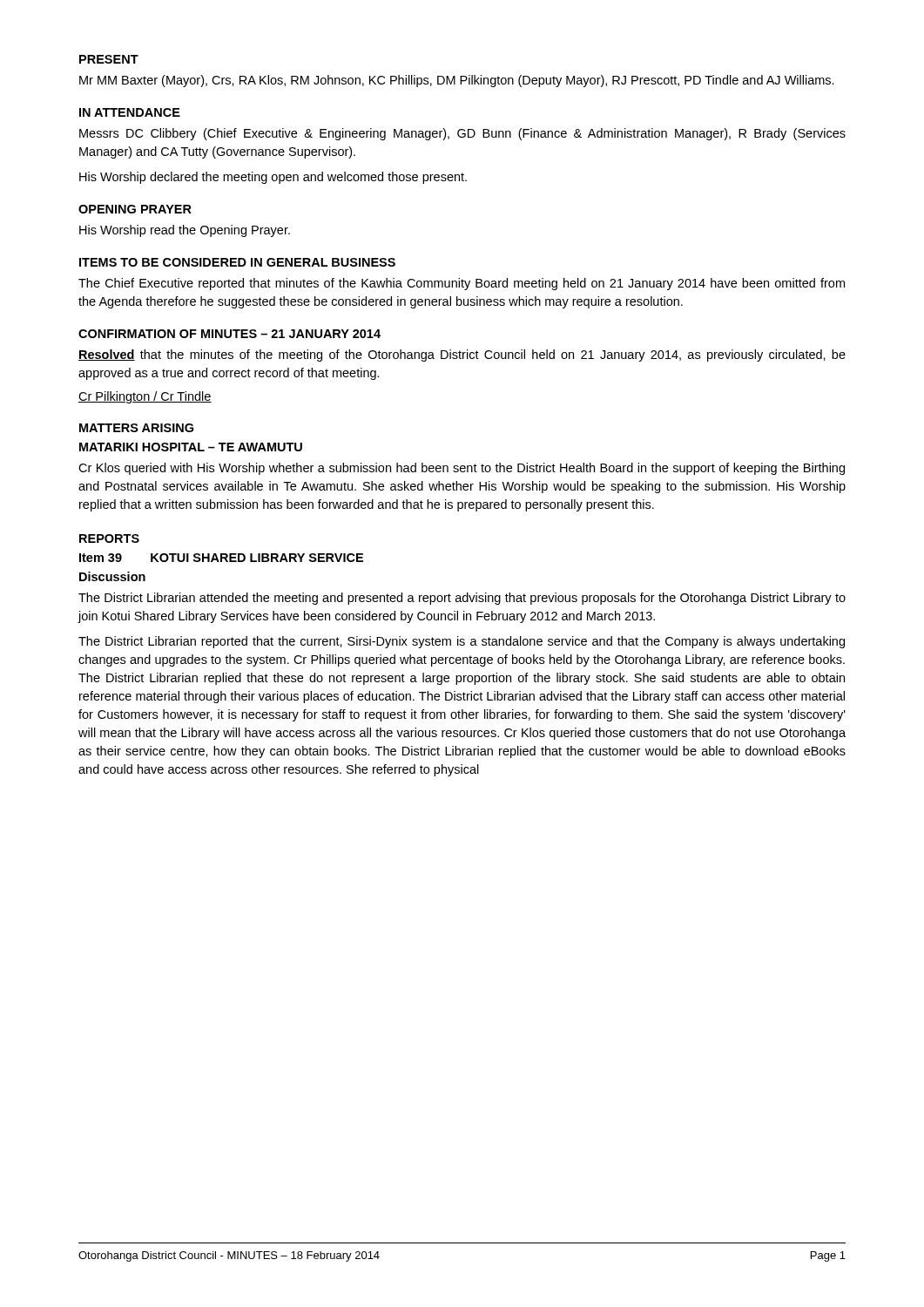Select the region starting "Mr MM Baxter"

click(457, 80)
